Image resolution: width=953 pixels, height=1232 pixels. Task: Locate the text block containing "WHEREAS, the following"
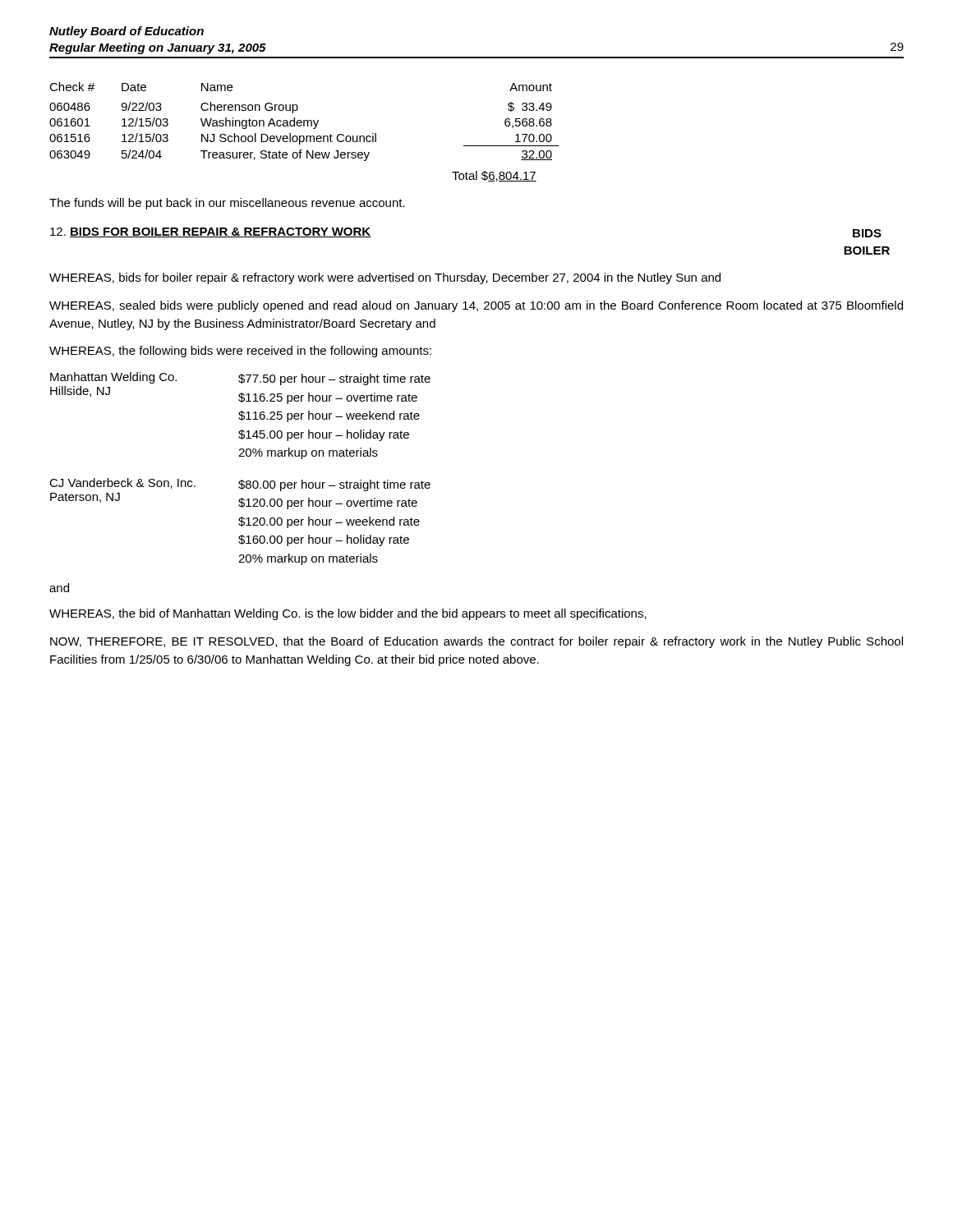[x=241, y=351]
